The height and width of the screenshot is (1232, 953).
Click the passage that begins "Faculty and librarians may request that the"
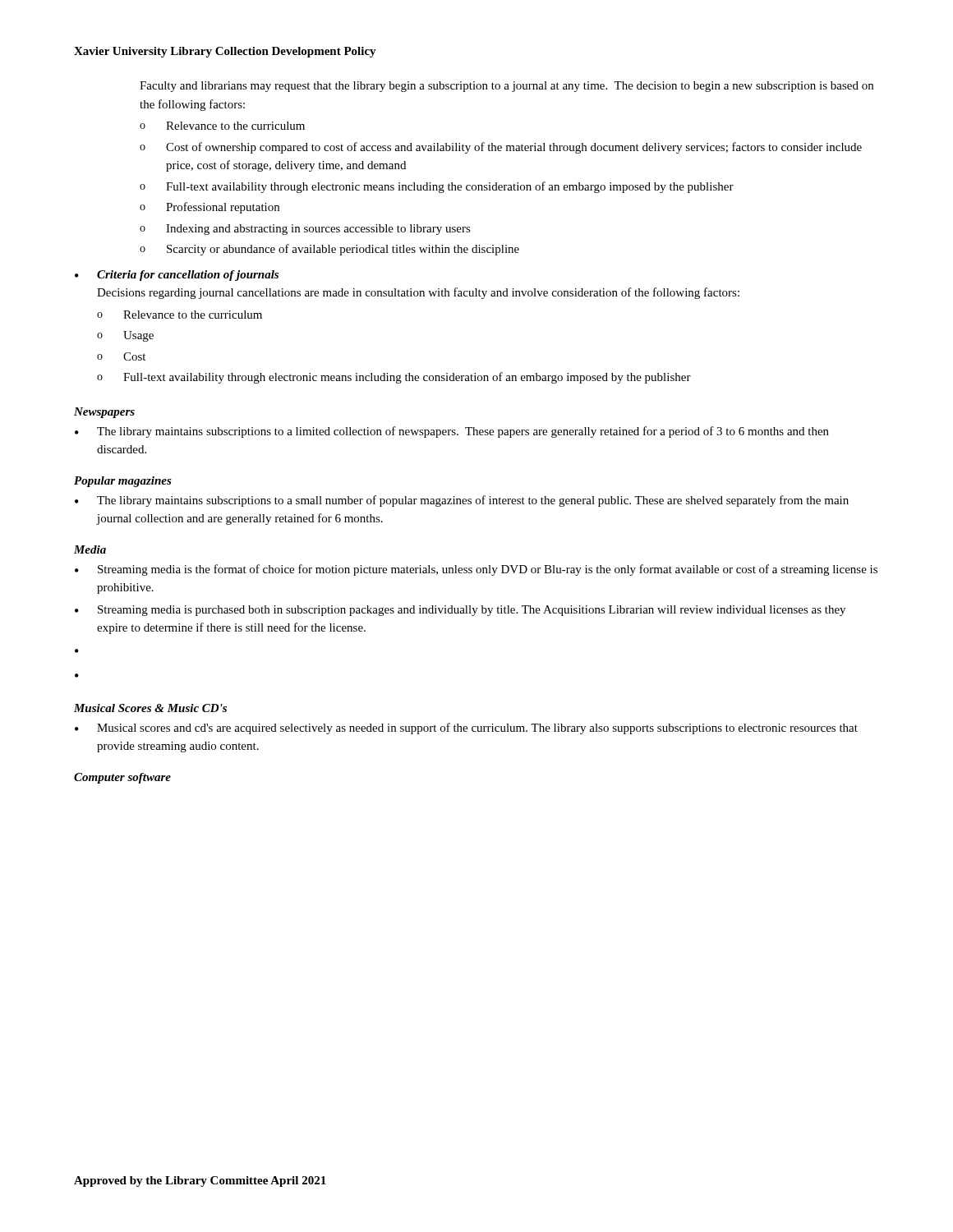(x=507, y=95)
